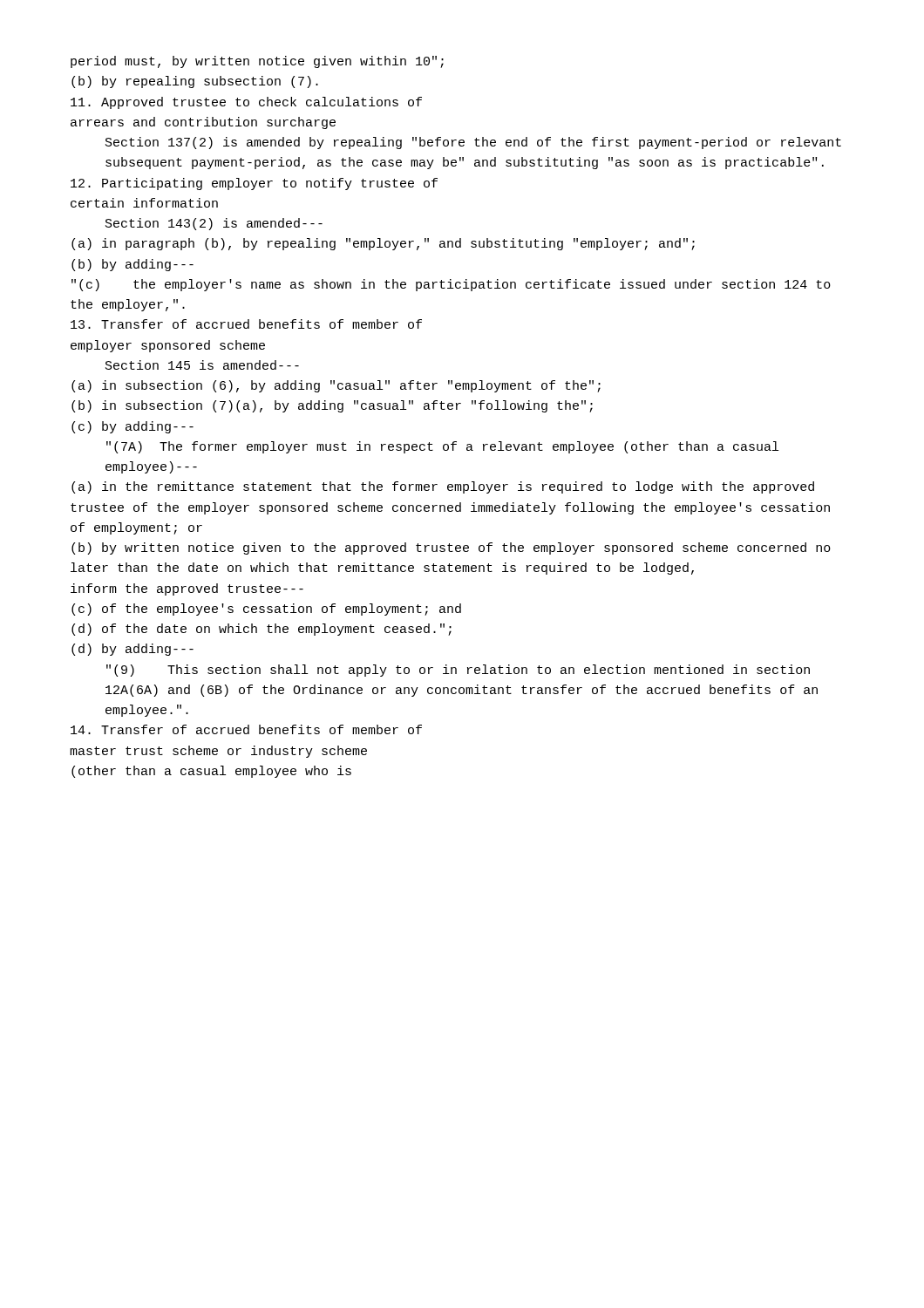Locate the element starting "(c) by adding---"

133,427
